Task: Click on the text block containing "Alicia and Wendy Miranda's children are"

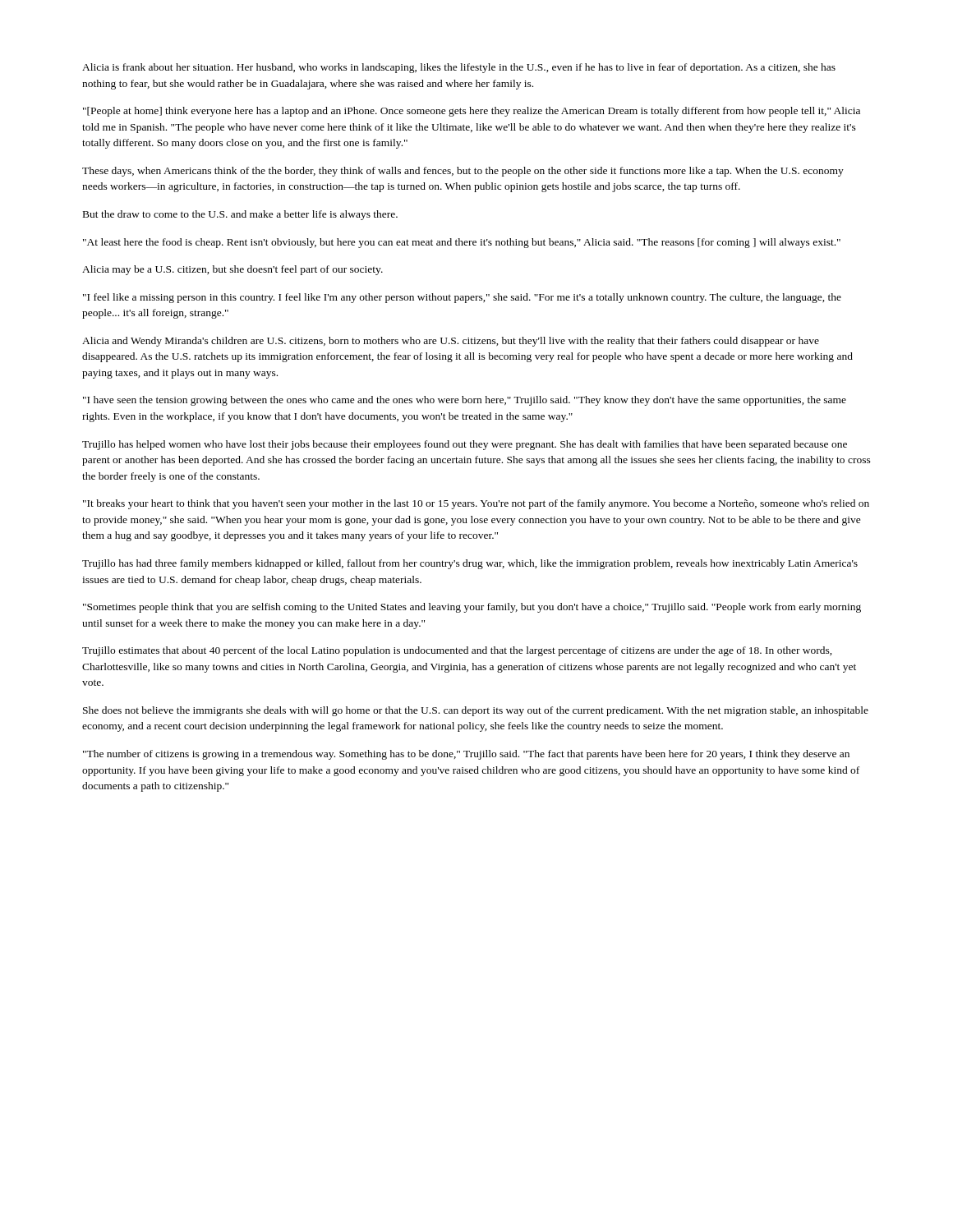Action: 467,356
